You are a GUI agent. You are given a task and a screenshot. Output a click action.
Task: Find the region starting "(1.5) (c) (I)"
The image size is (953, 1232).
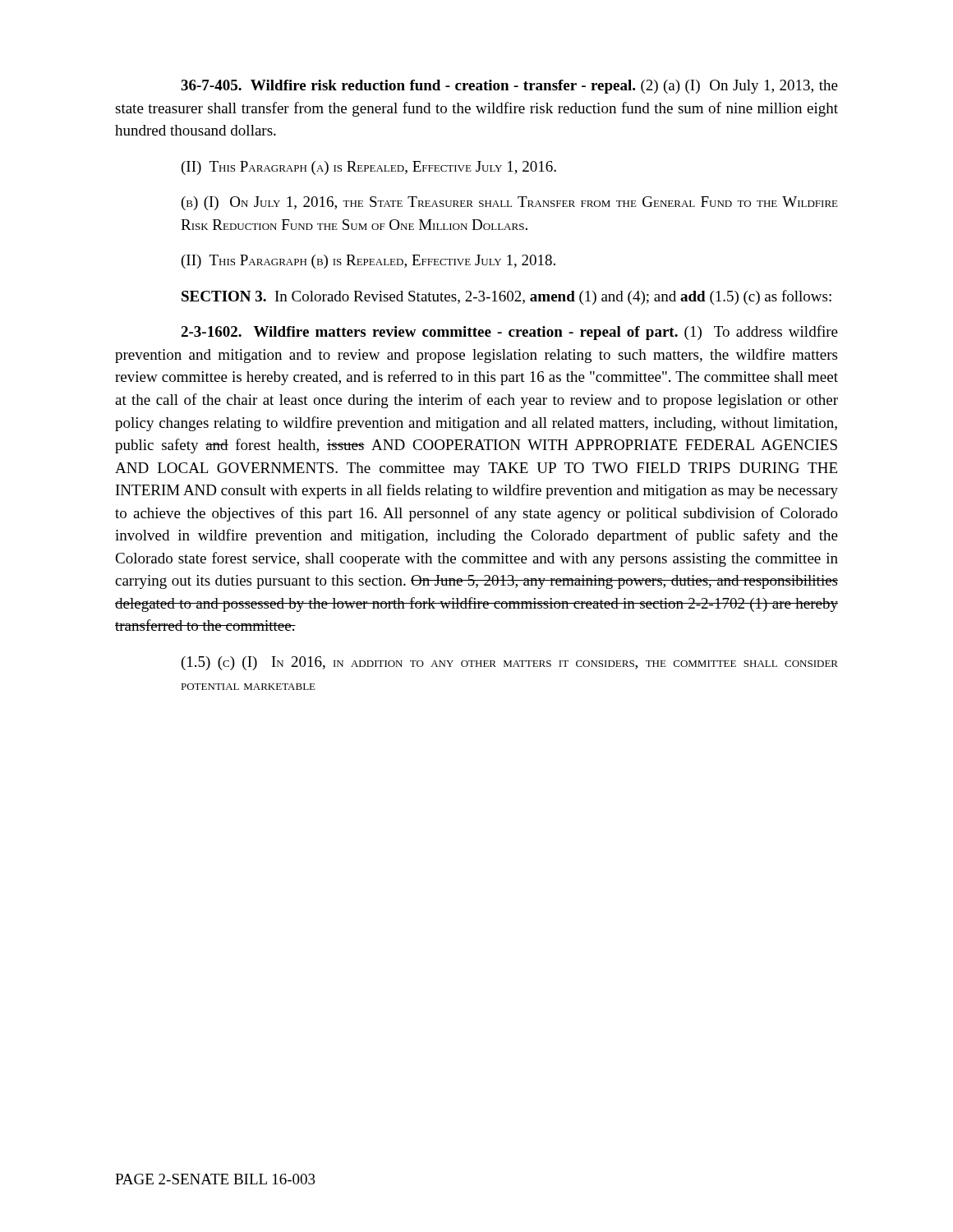pos(509,673)
